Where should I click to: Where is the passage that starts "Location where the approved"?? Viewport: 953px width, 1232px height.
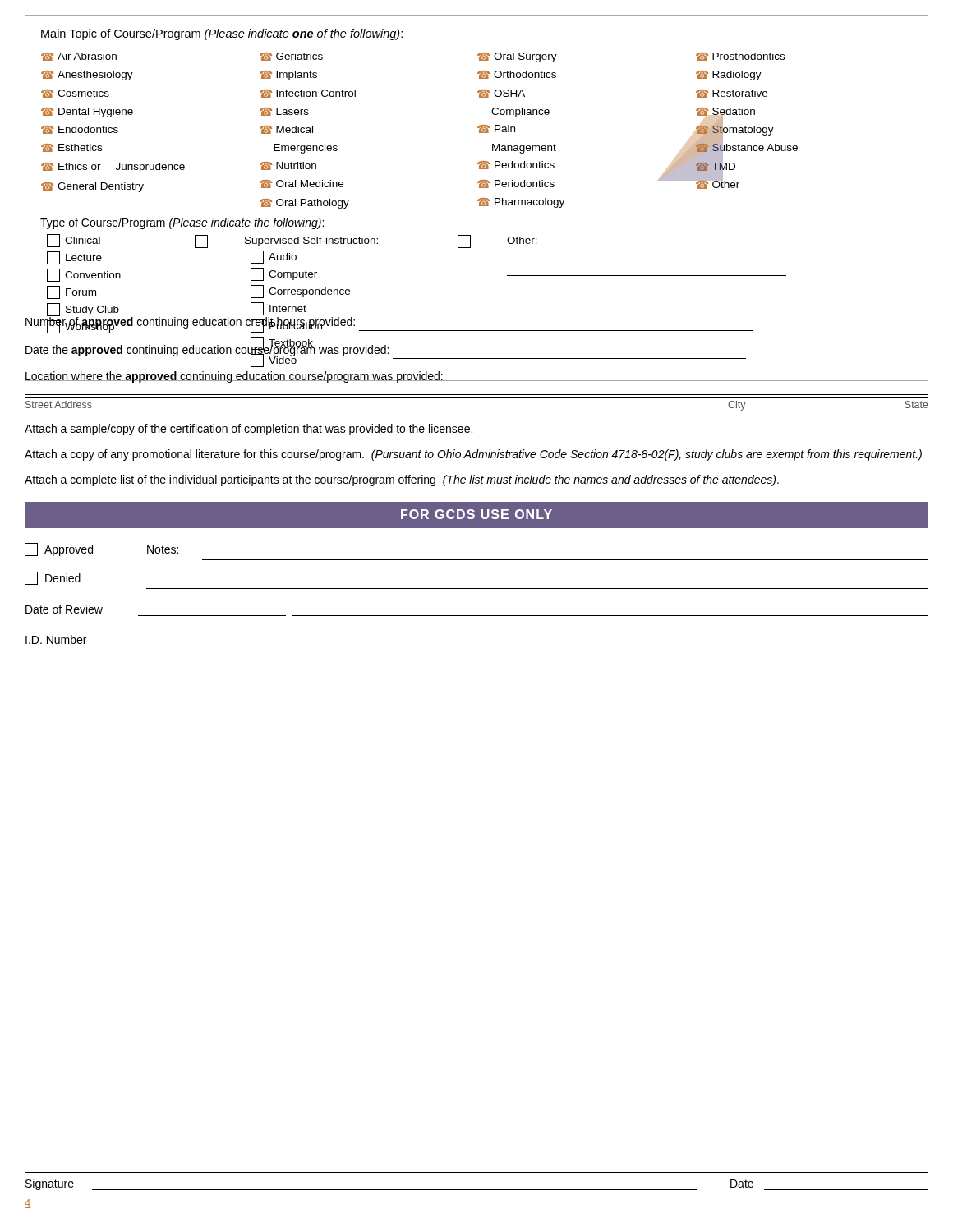click(234, 376)
